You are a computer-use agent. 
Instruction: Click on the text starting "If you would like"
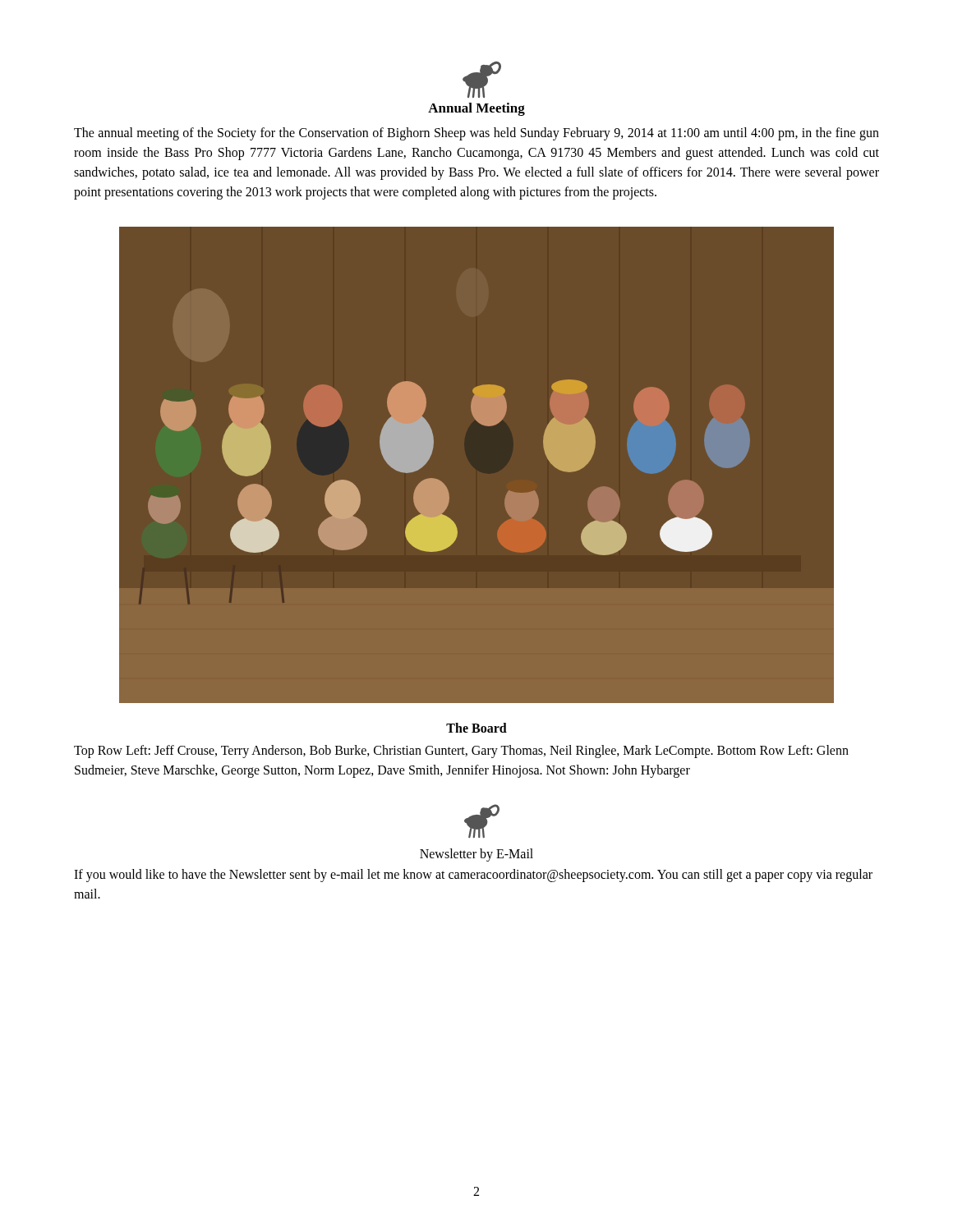coord(473,884)
